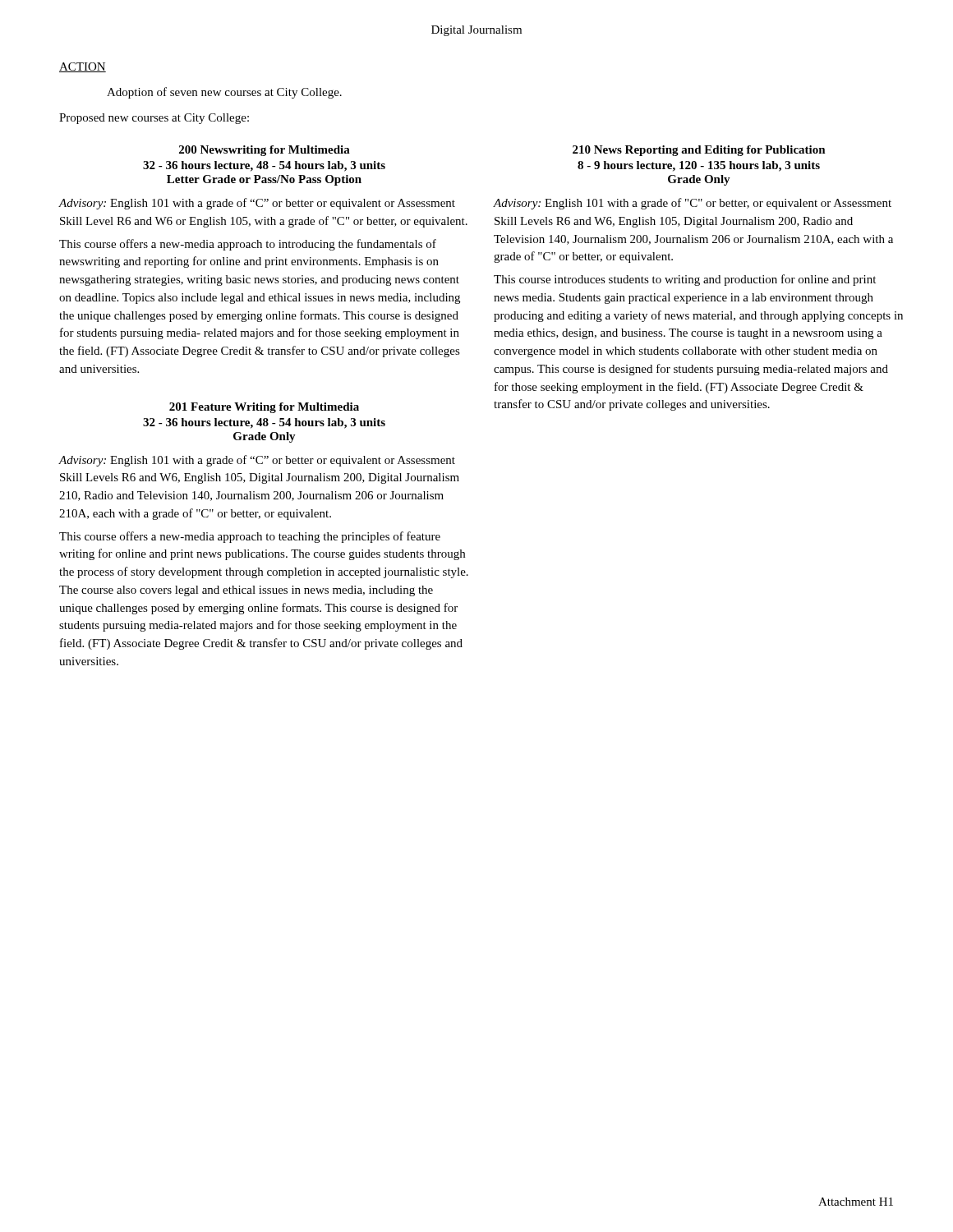The height and width of the screenshot is (1232, 953).
Task: Click the section header that begins "200 Newswriting for Multimedia"
Action: (x=264, y=165)
